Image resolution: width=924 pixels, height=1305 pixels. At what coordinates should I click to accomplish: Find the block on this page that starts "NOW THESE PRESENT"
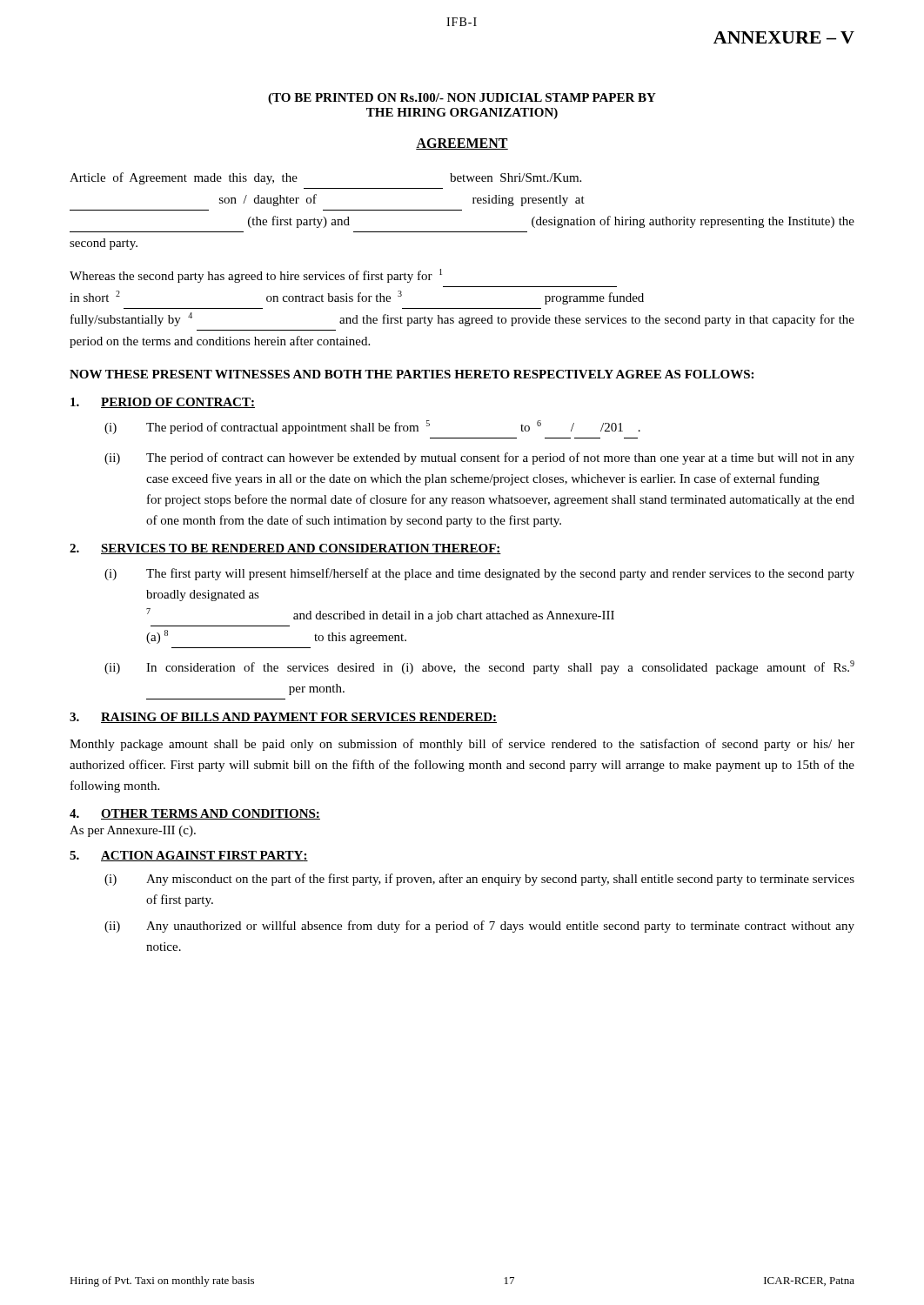click(412, 374)
